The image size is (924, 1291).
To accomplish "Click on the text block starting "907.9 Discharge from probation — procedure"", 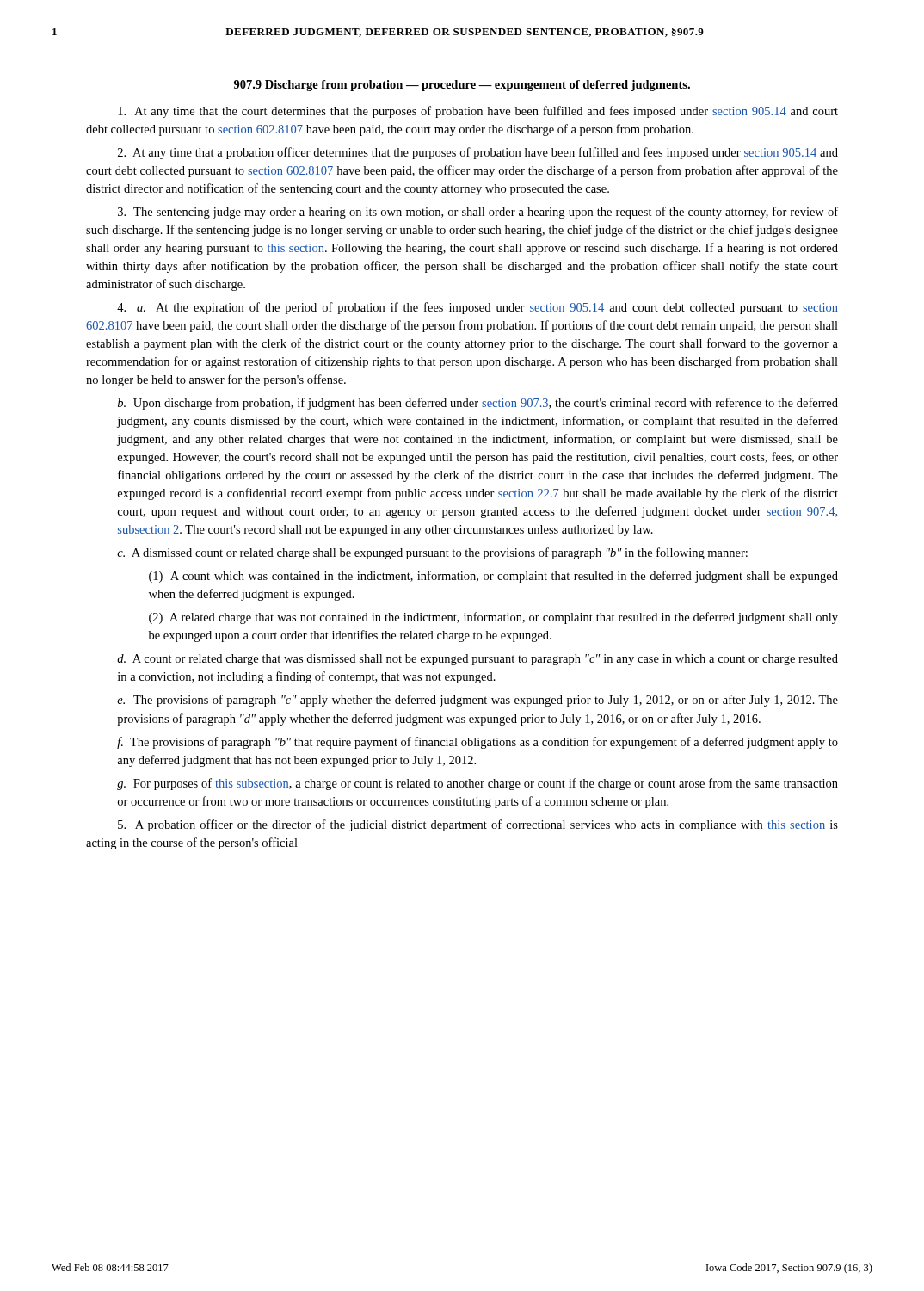I will pyautogui.click(x=462, y=84).
